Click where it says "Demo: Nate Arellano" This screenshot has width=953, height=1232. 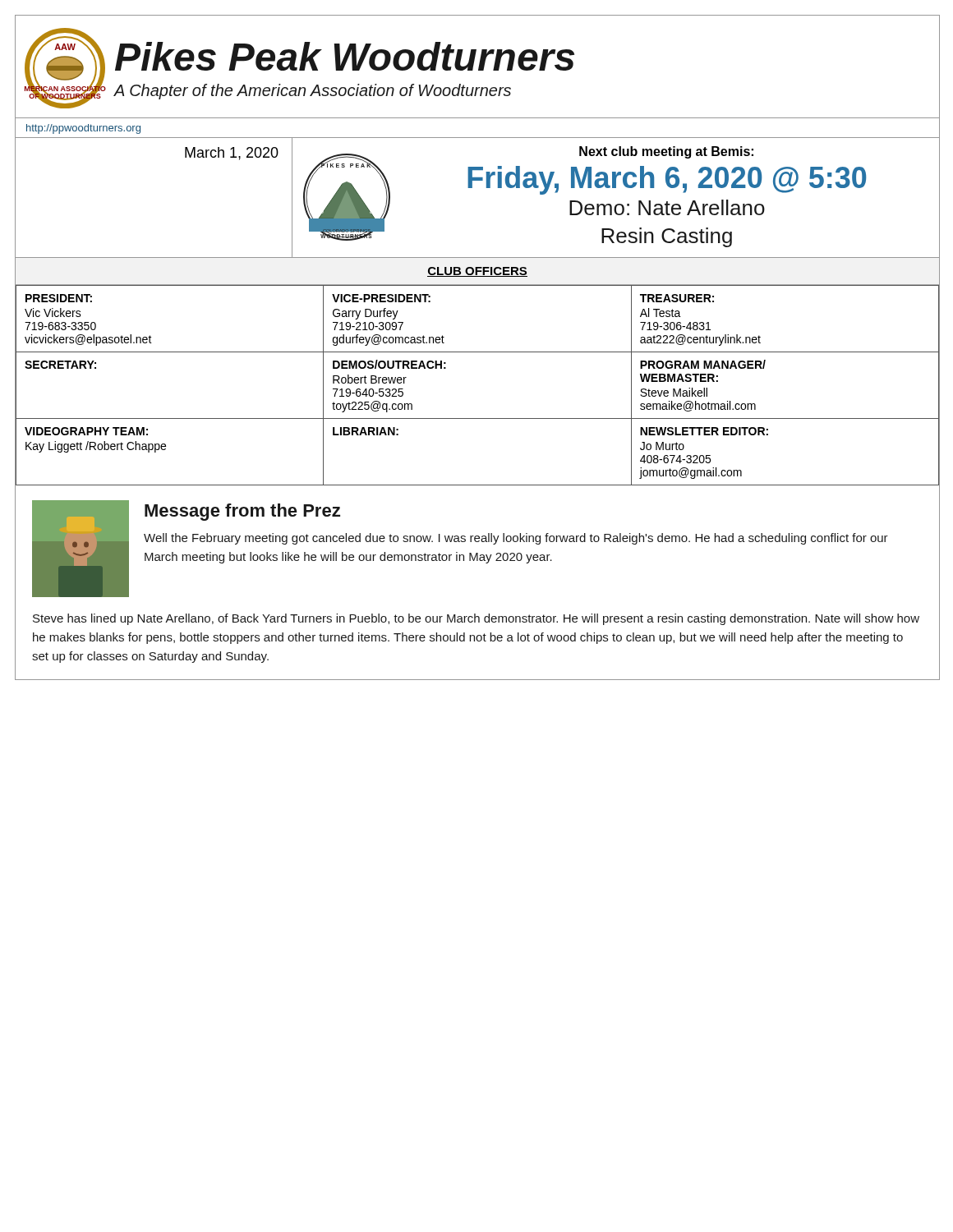(667, 208)
